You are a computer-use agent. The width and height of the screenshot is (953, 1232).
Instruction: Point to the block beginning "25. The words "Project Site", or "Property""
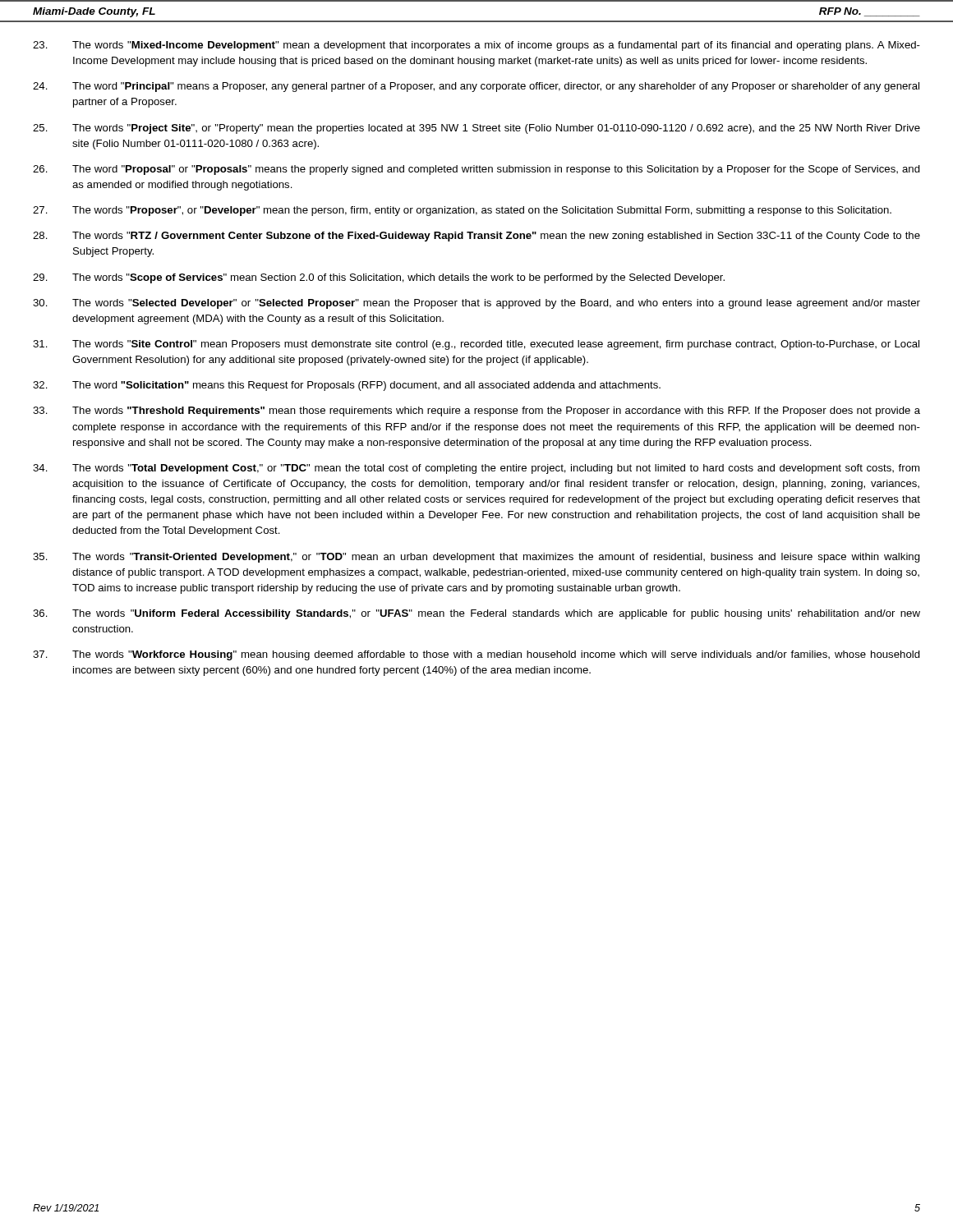476,135
